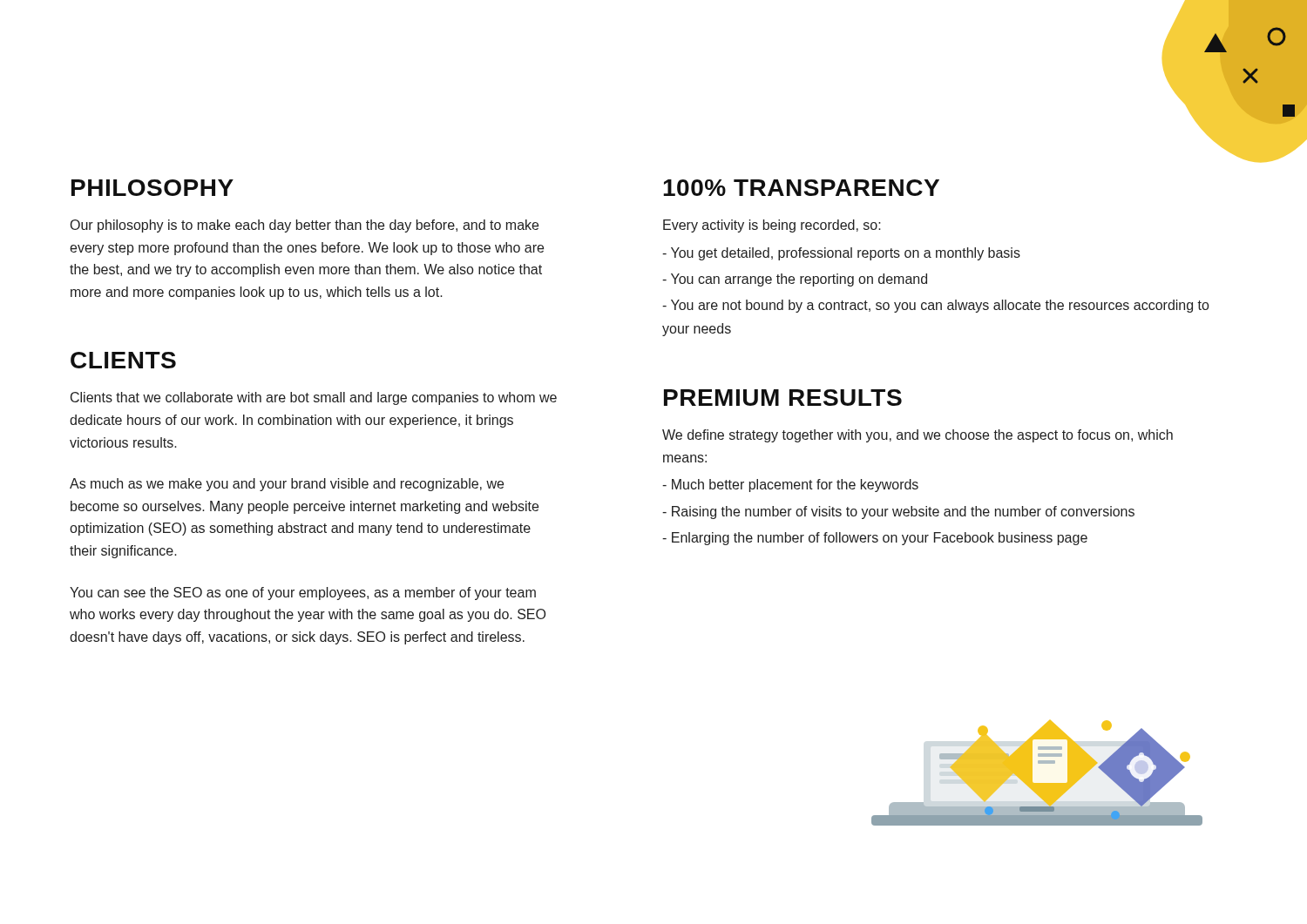The image size is (1307, 924).
Task: Find "100% TRANSPARENCY" on this page
Action: point(801,188)
